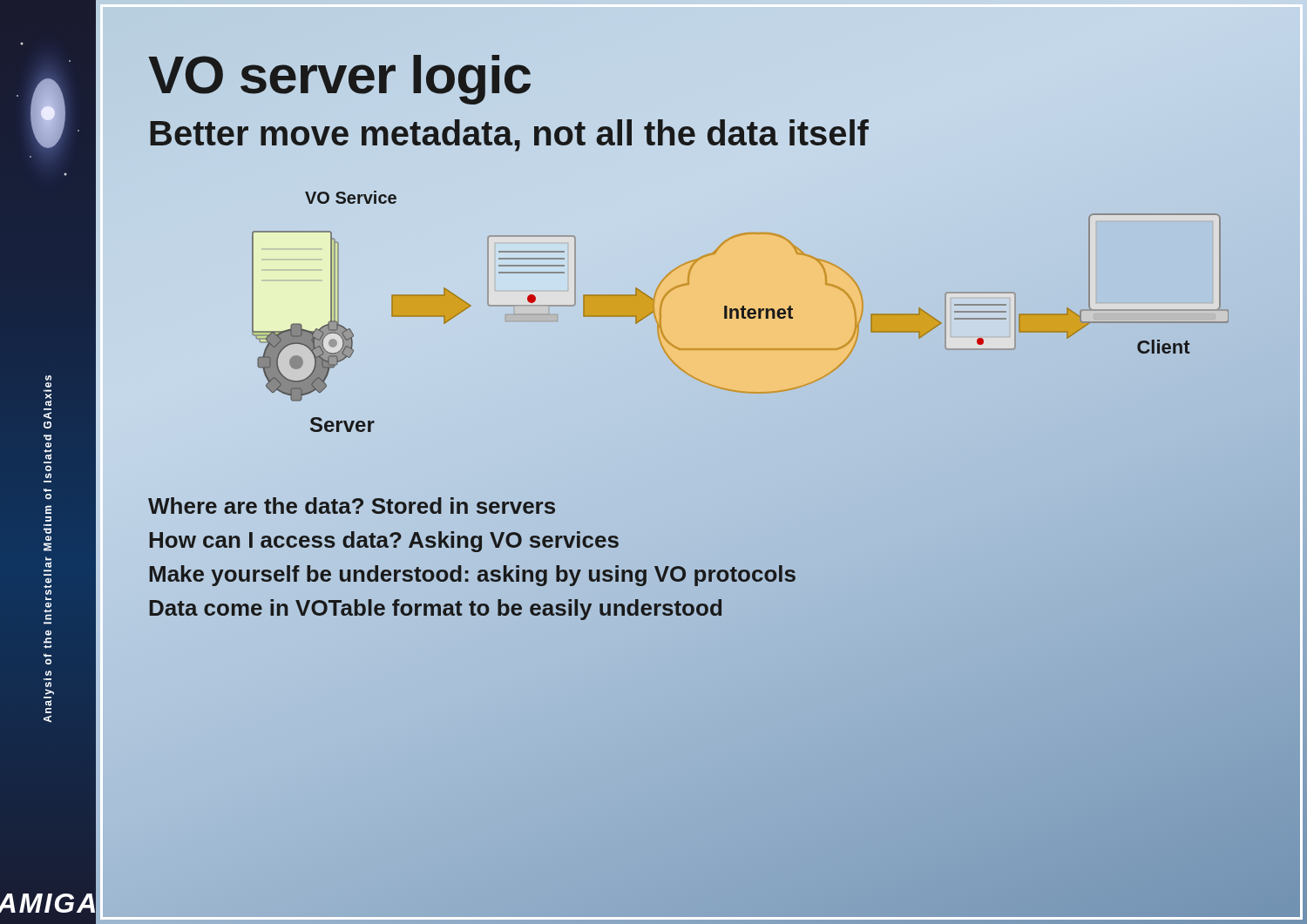This screenshot has width=1307, height=924.
Task: Click on the passage starting "Where are the data? Stored in"
Action: [x=352, y=506]
